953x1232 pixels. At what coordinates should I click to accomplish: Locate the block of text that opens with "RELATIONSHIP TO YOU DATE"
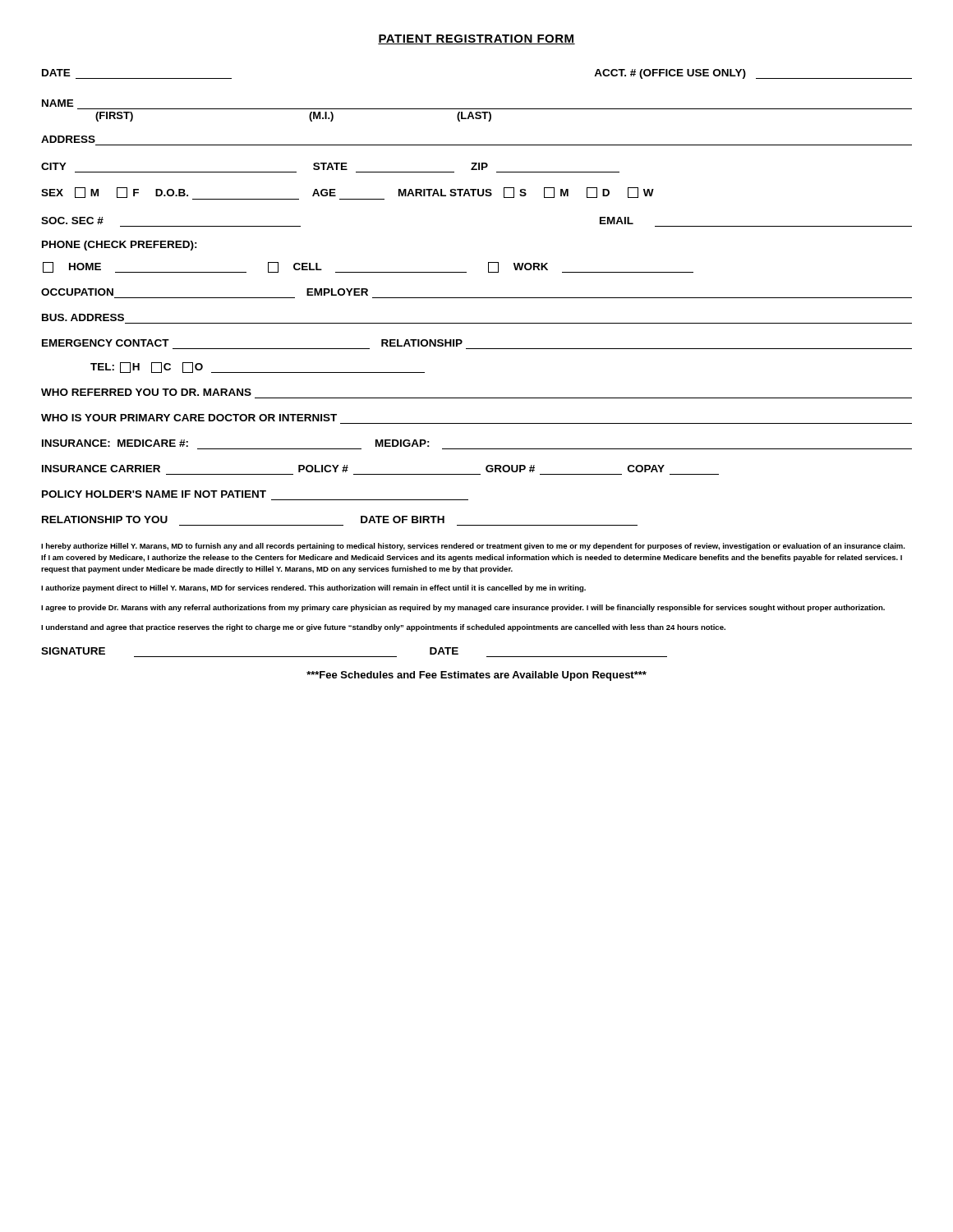click(x=476, y=519)
